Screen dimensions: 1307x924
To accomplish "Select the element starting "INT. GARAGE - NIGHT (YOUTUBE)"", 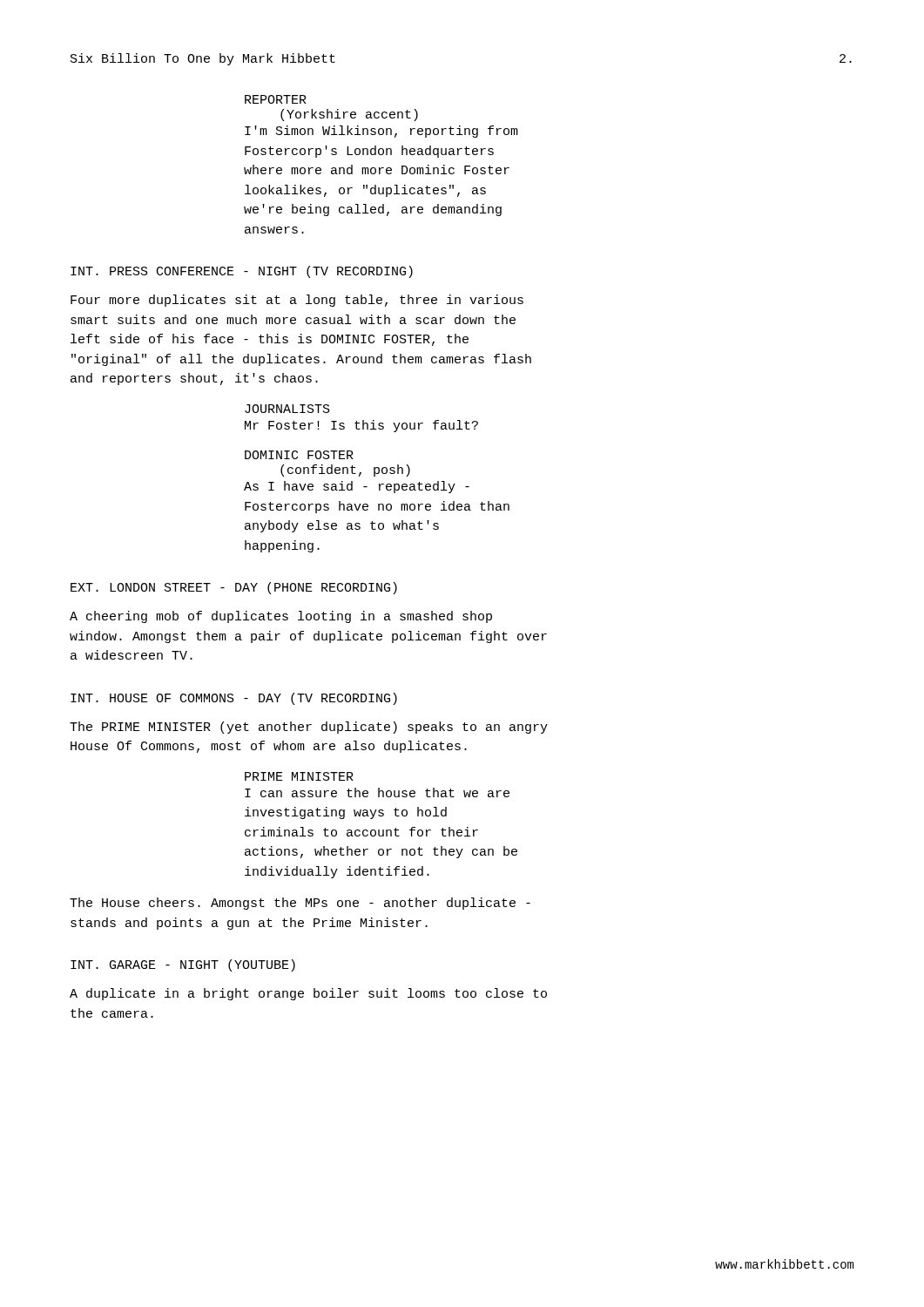I will click(183, 966).
